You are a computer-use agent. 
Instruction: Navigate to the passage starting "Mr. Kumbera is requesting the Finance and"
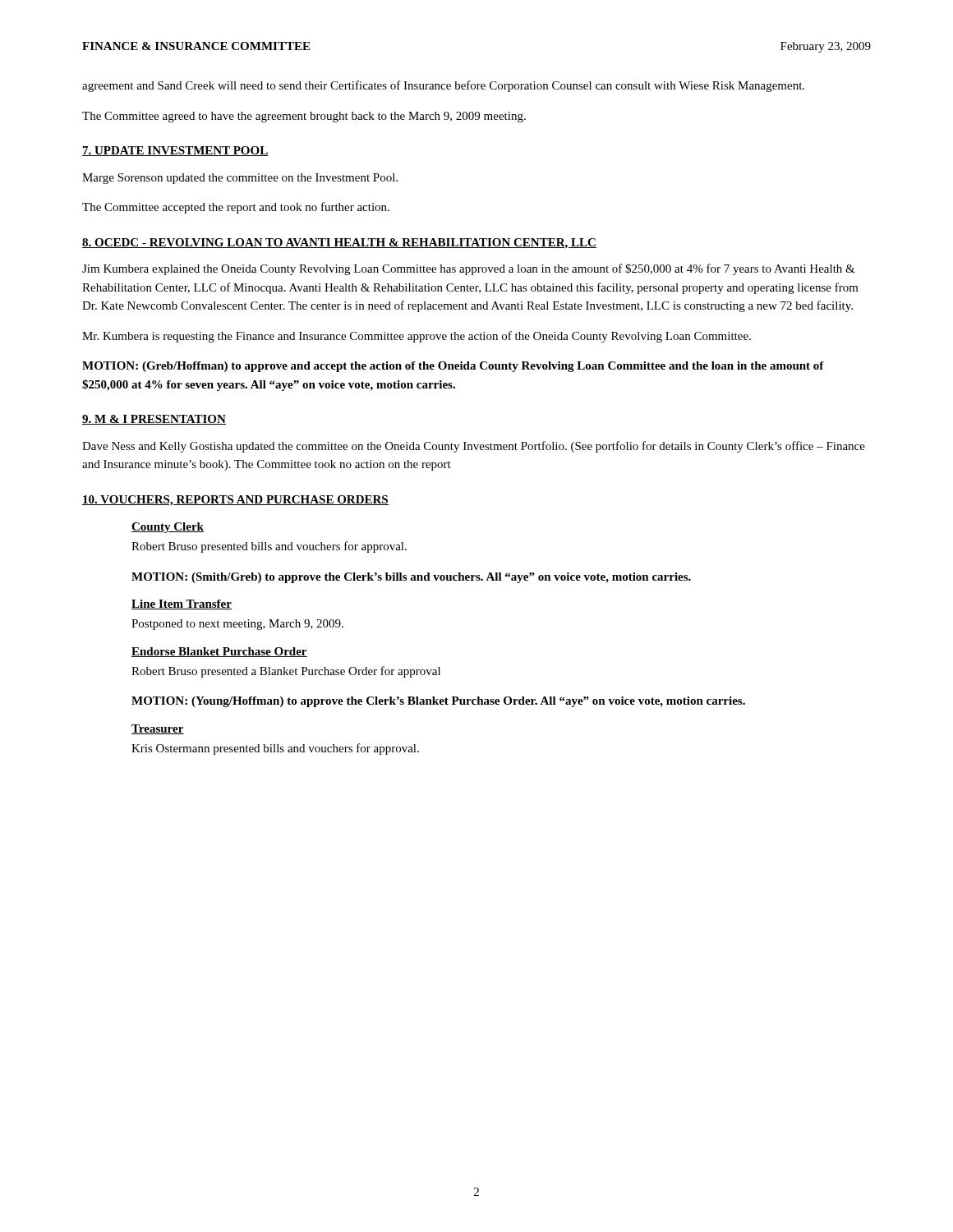pos(417,336)
